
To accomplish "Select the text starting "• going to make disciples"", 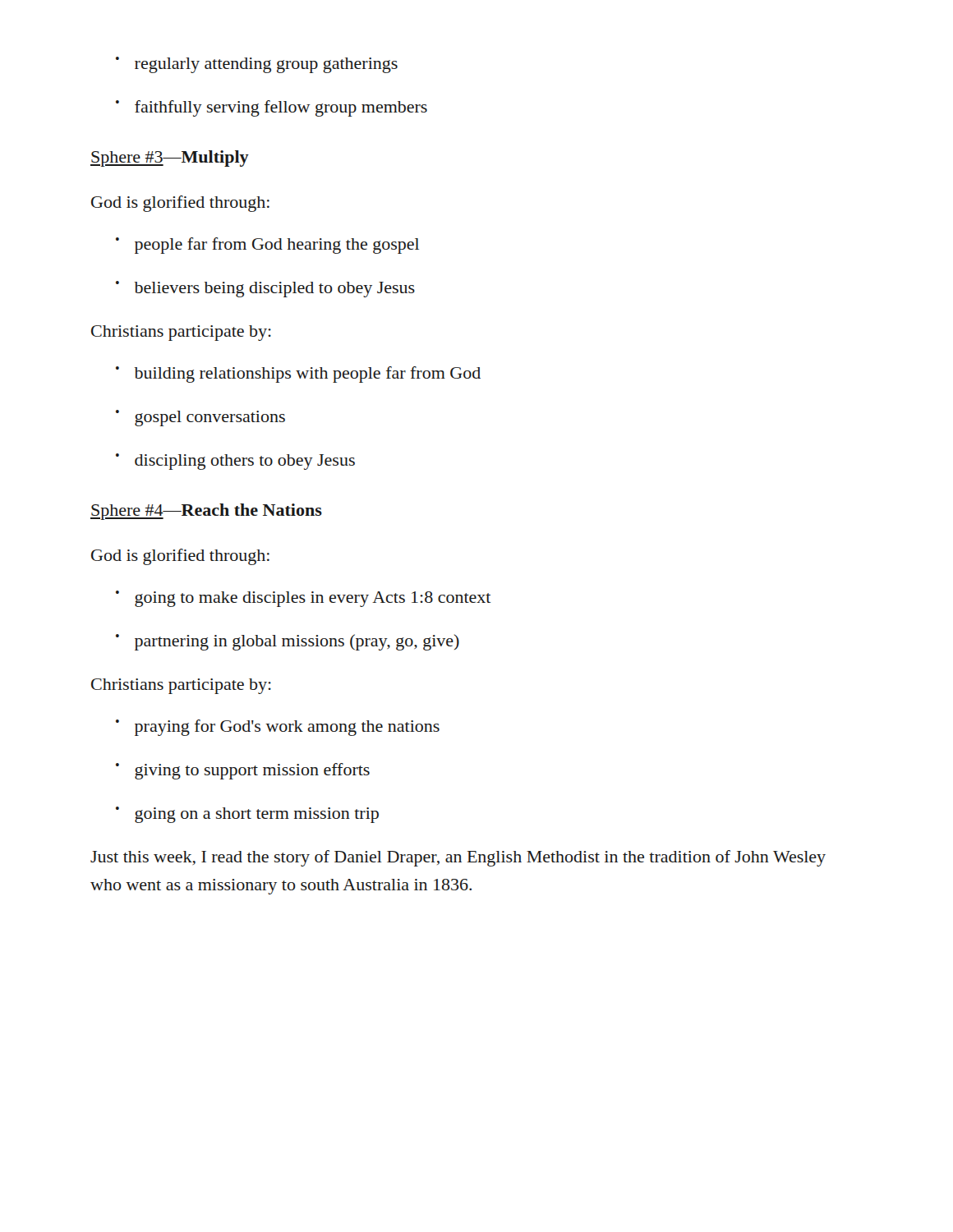I will point(303,596).
